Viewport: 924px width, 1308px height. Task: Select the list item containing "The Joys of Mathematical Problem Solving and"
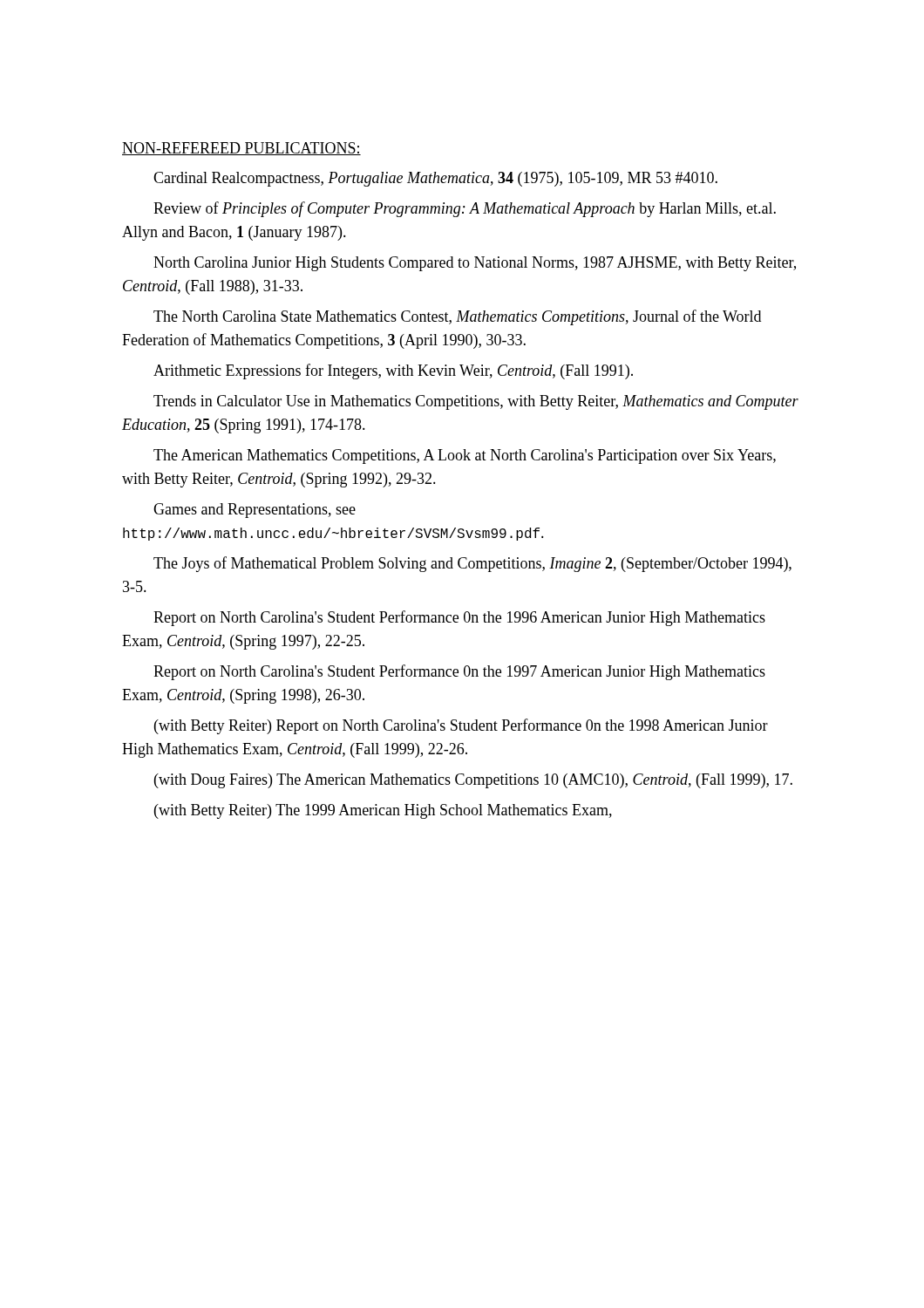point(457,575)
